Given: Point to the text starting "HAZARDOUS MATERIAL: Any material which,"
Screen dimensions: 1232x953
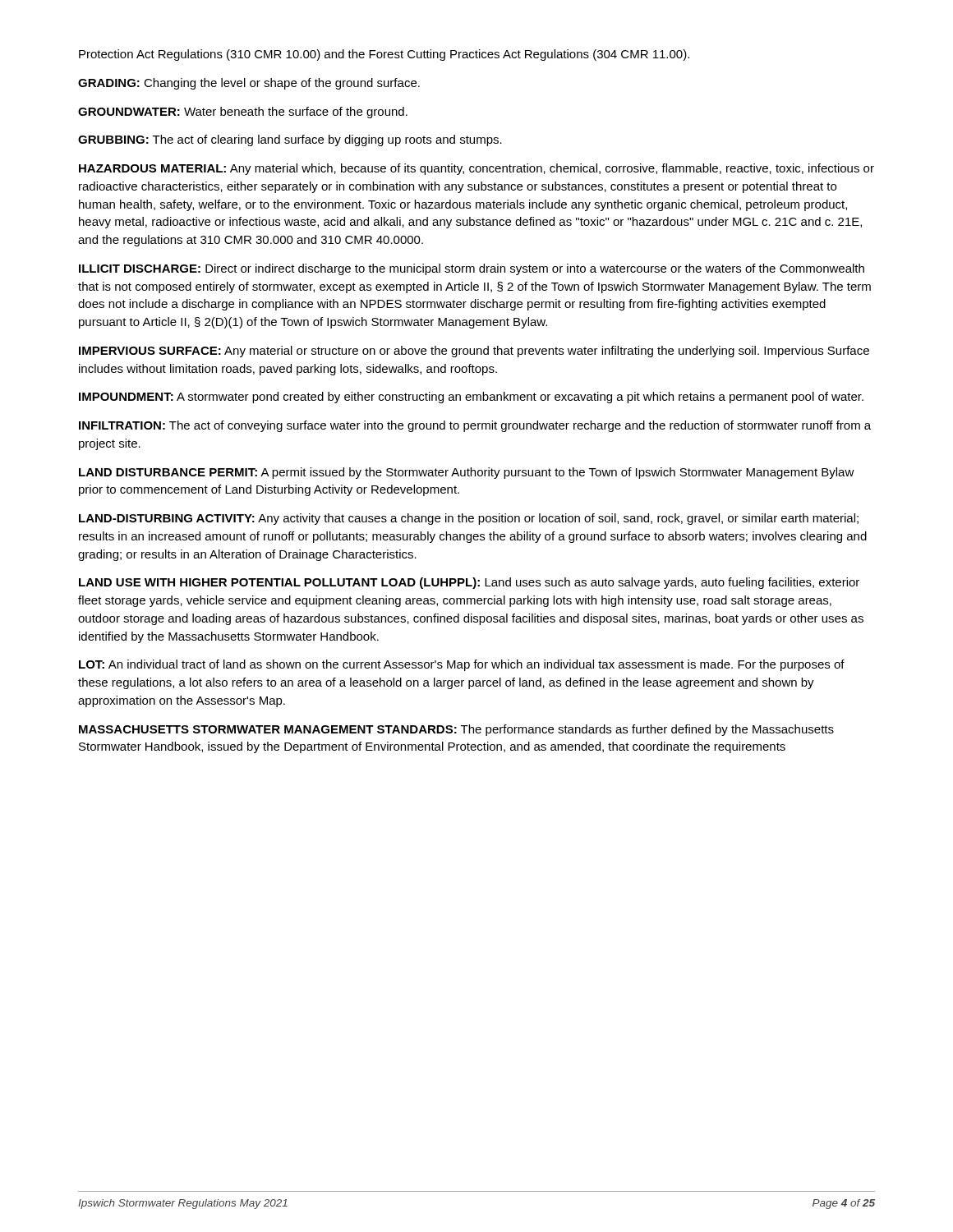Looking at the screenshot, I should 476,204.
